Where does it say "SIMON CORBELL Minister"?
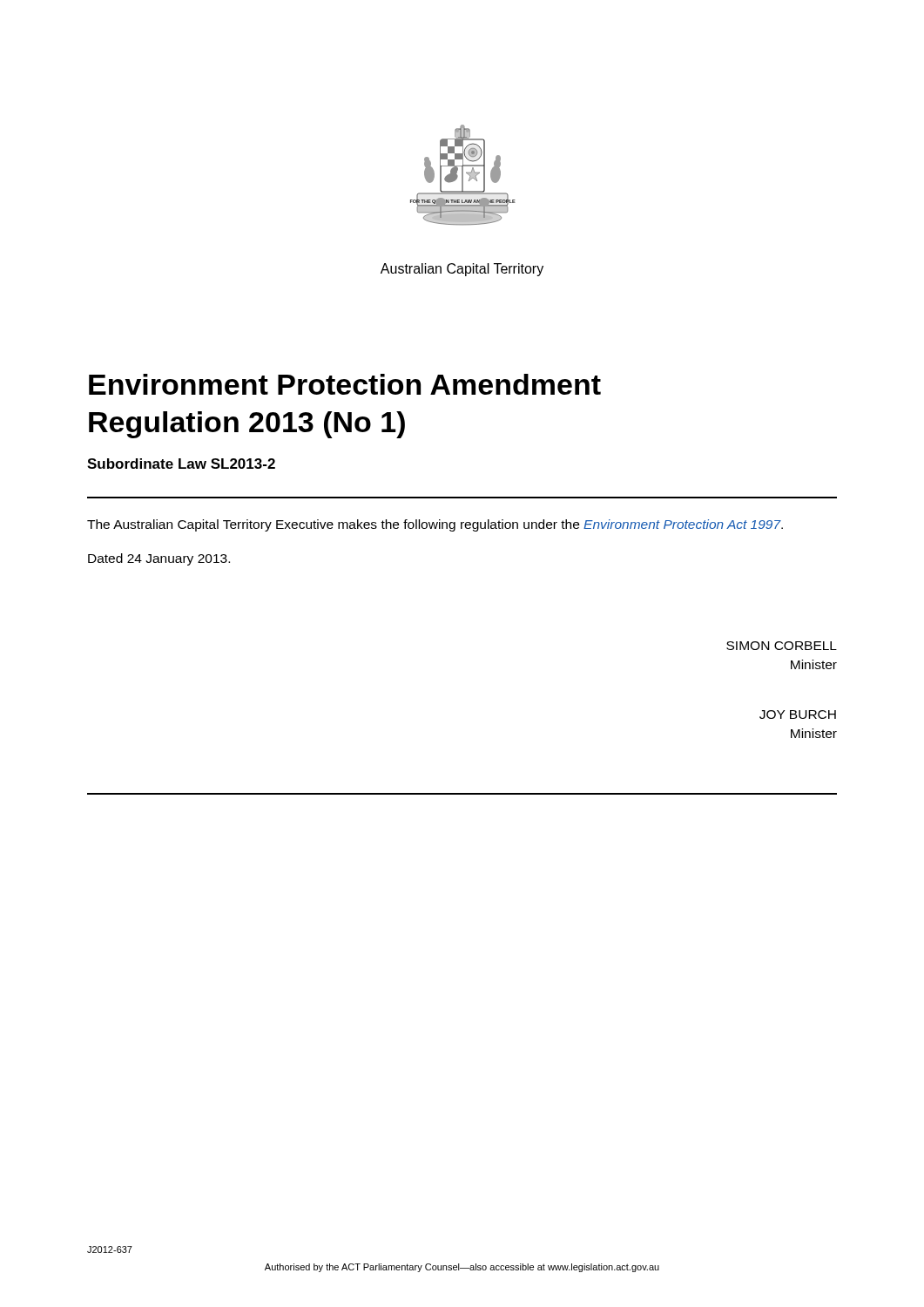 782,646
